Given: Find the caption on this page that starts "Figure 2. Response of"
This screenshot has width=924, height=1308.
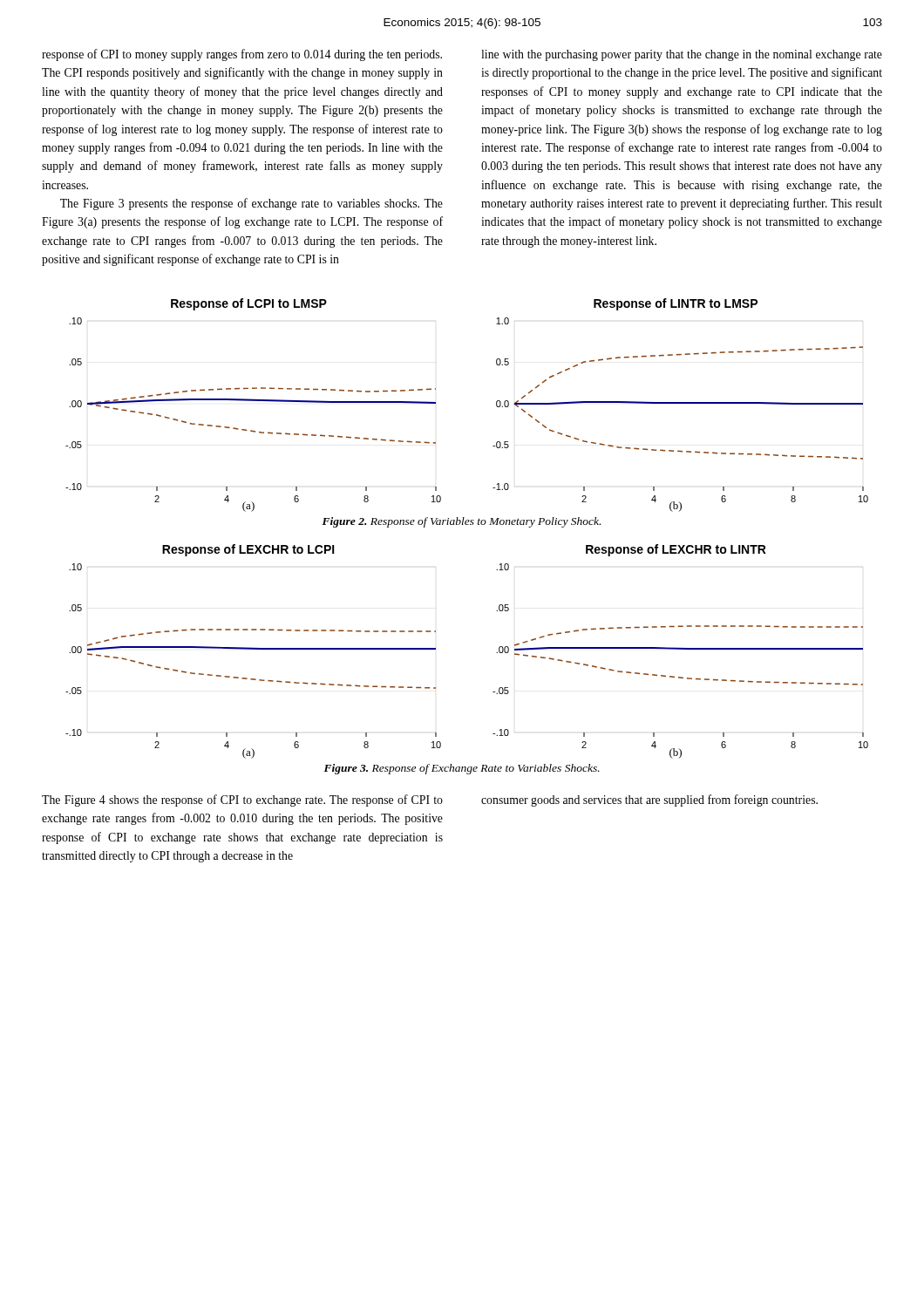Looking at the screenshot, I should click(x=462, y=521).
